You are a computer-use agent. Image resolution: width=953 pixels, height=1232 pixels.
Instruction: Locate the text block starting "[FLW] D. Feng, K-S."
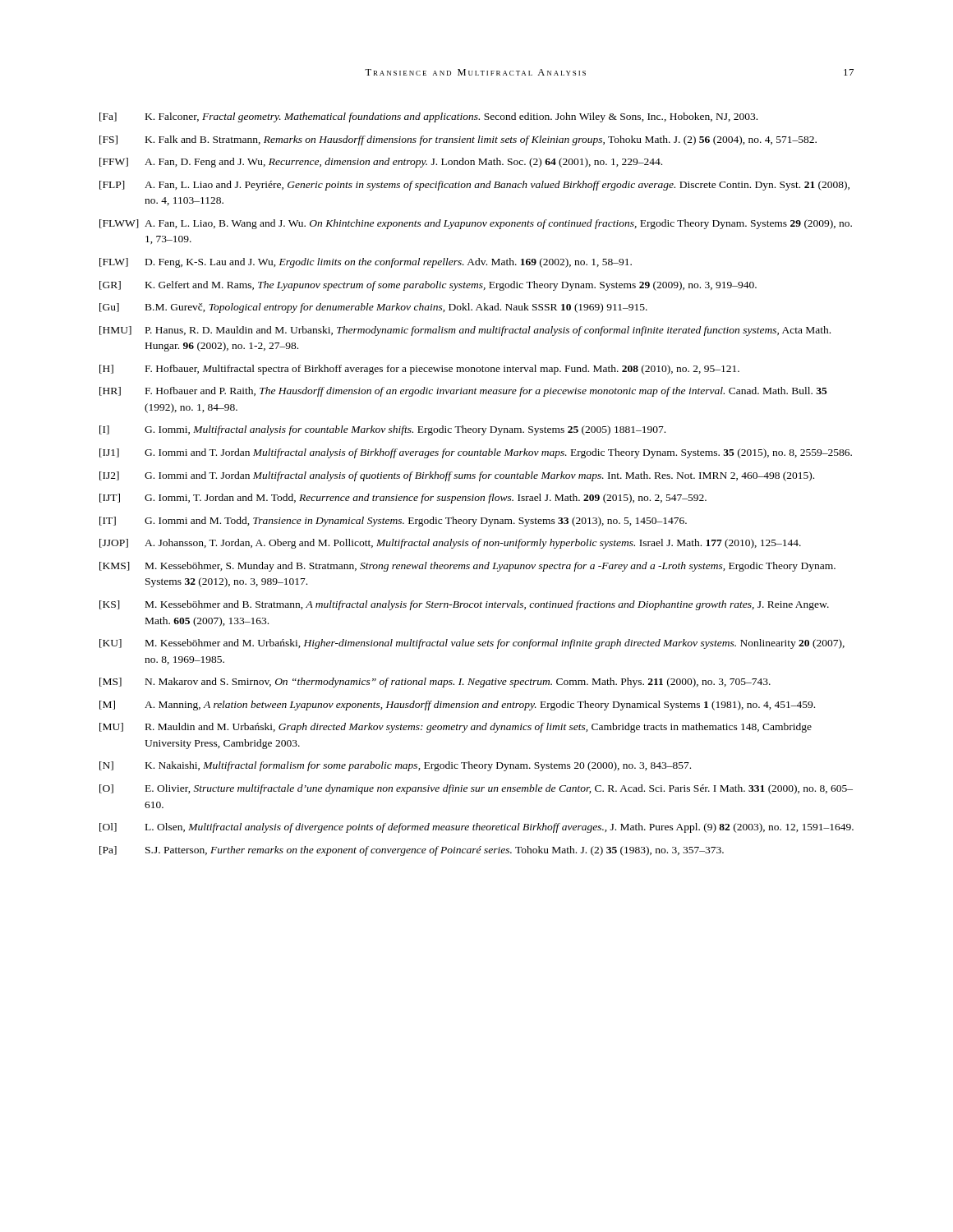(476, 262)
